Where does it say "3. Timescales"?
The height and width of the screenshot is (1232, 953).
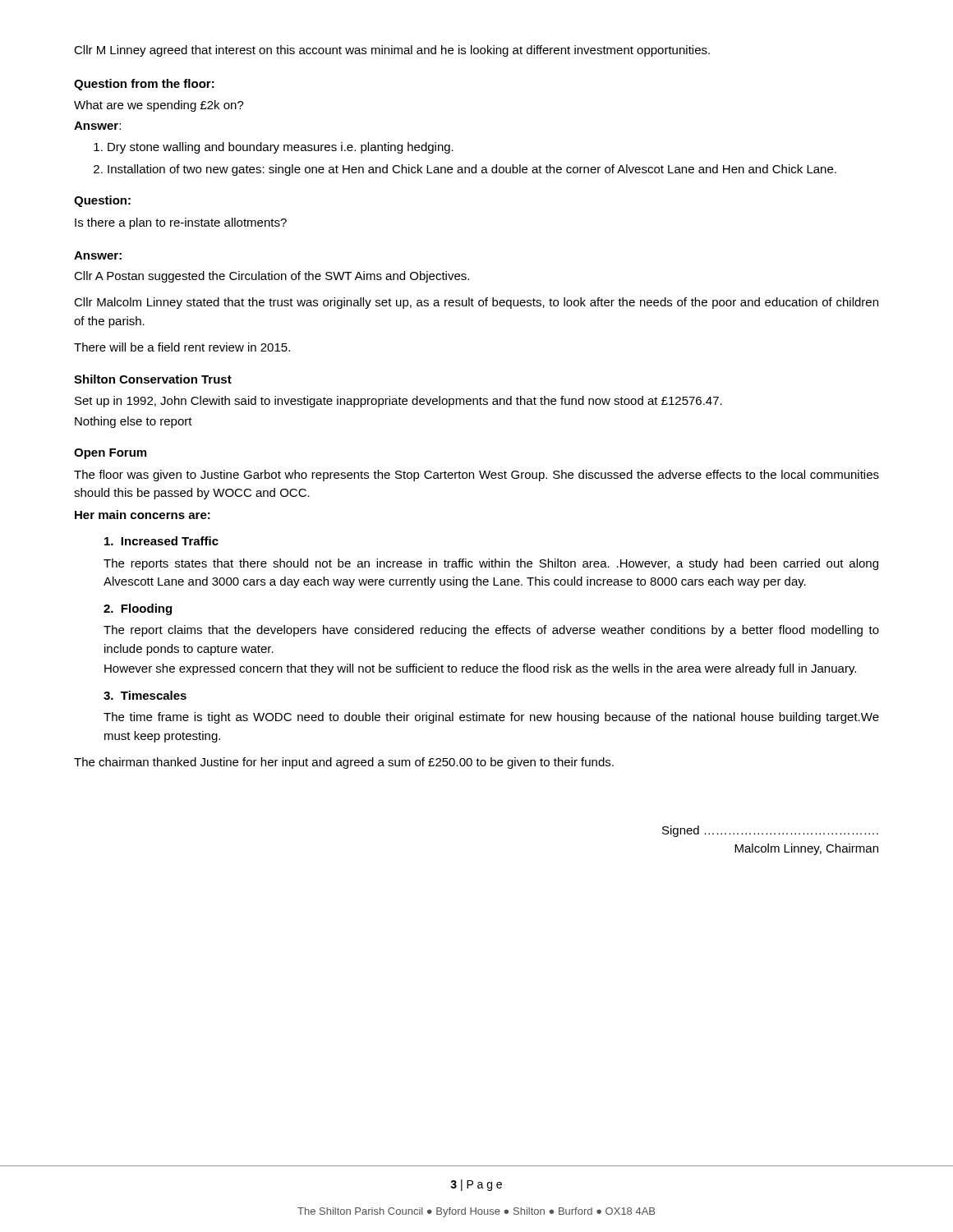point(145,695)
